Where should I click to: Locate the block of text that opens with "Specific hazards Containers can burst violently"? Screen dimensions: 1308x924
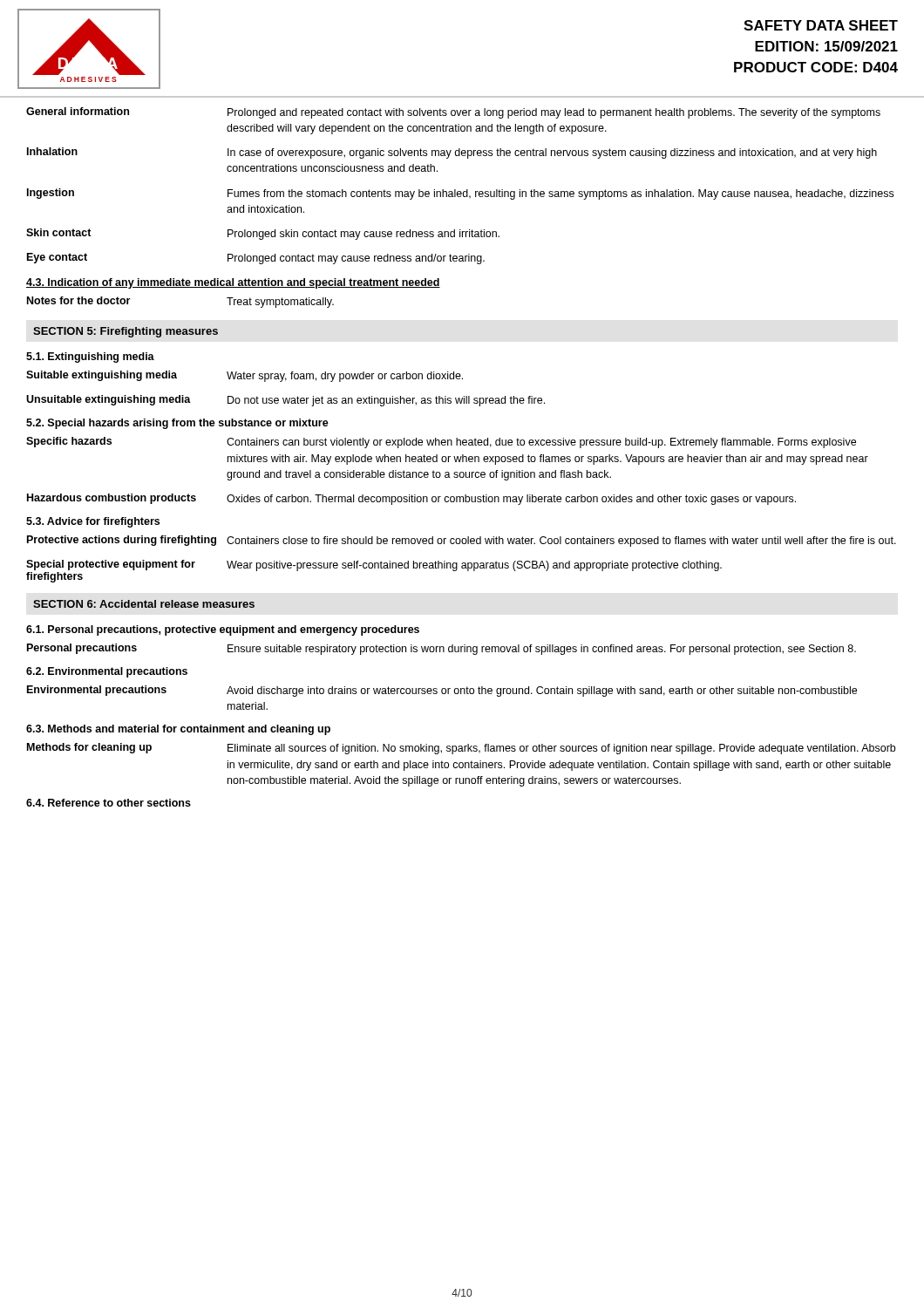coord(462,458)
